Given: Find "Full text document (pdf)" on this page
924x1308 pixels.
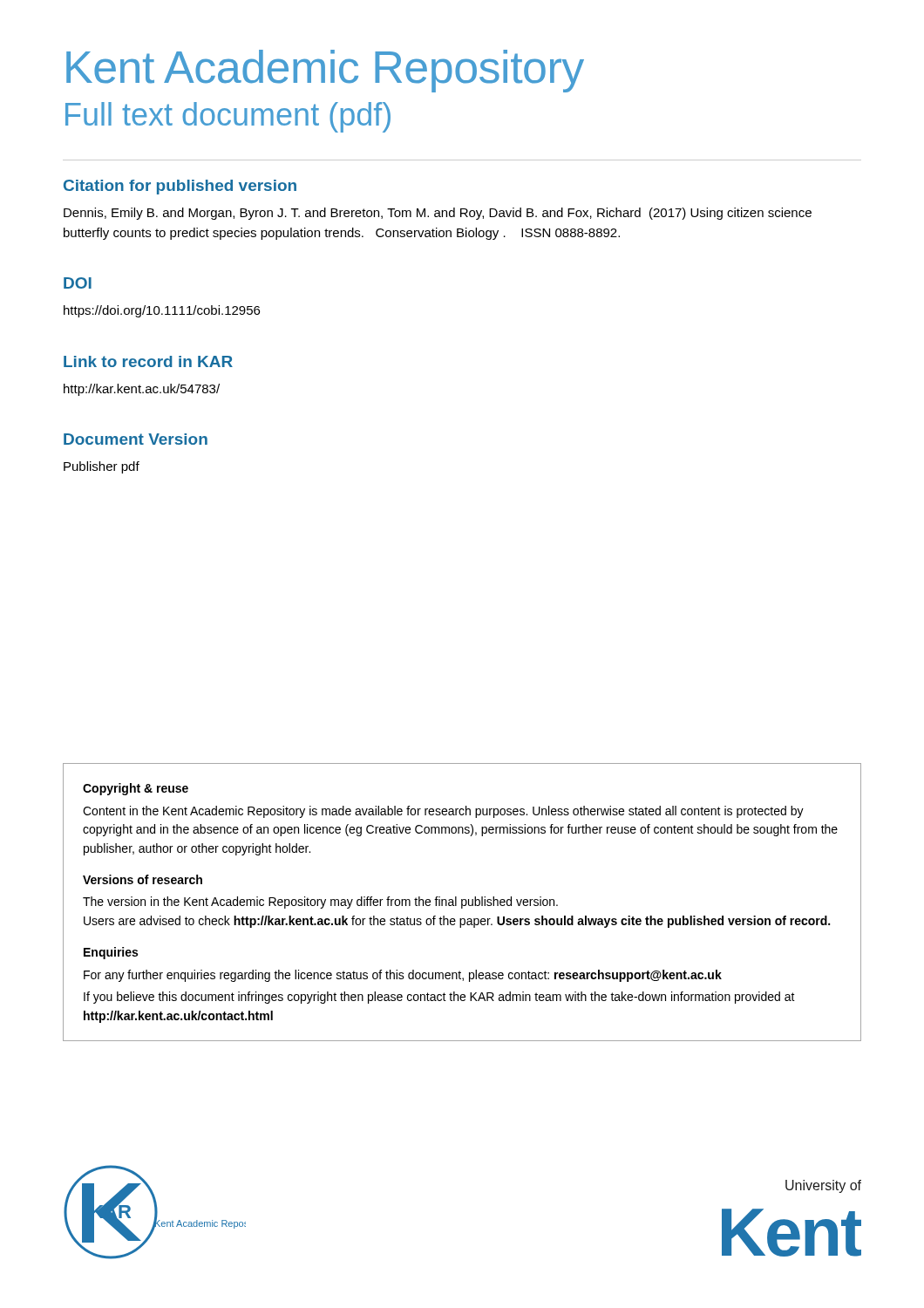Looking at the screenshot, I should click(228, 115).
